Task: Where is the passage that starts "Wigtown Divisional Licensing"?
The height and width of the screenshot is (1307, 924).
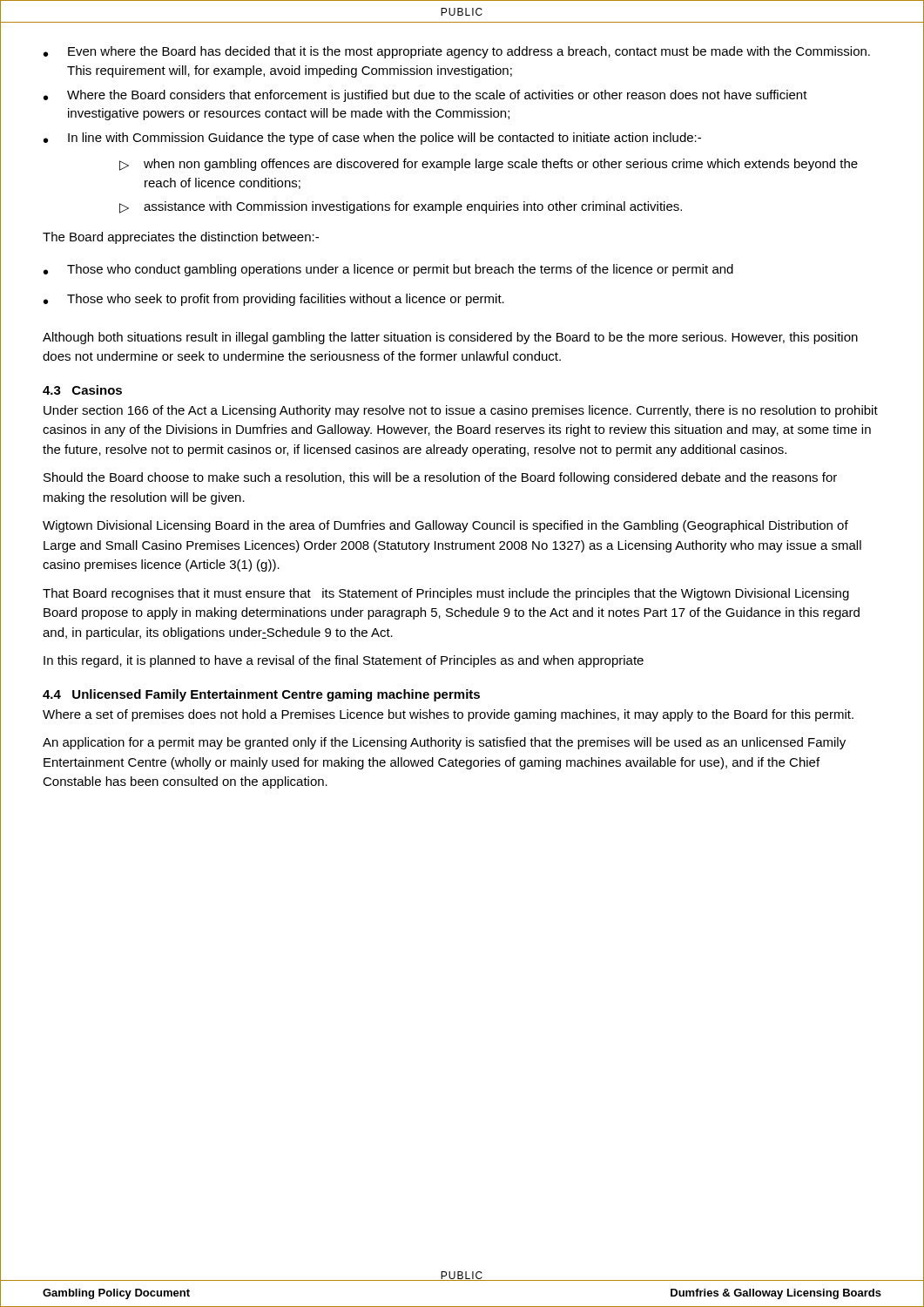Action: (x=452, y=545)
